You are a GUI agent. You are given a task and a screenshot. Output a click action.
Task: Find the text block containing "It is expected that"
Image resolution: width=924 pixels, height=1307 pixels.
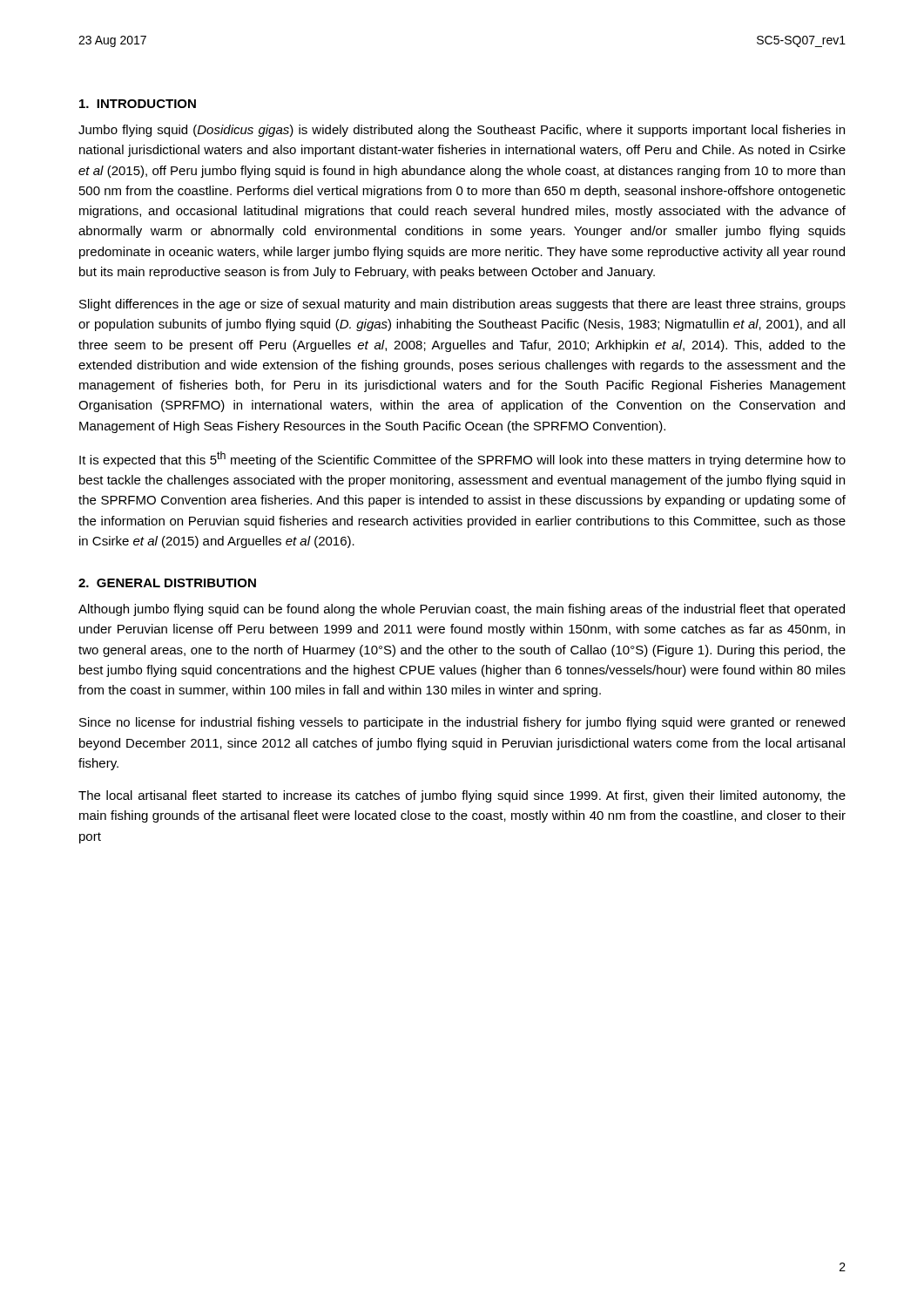point(462,499)
